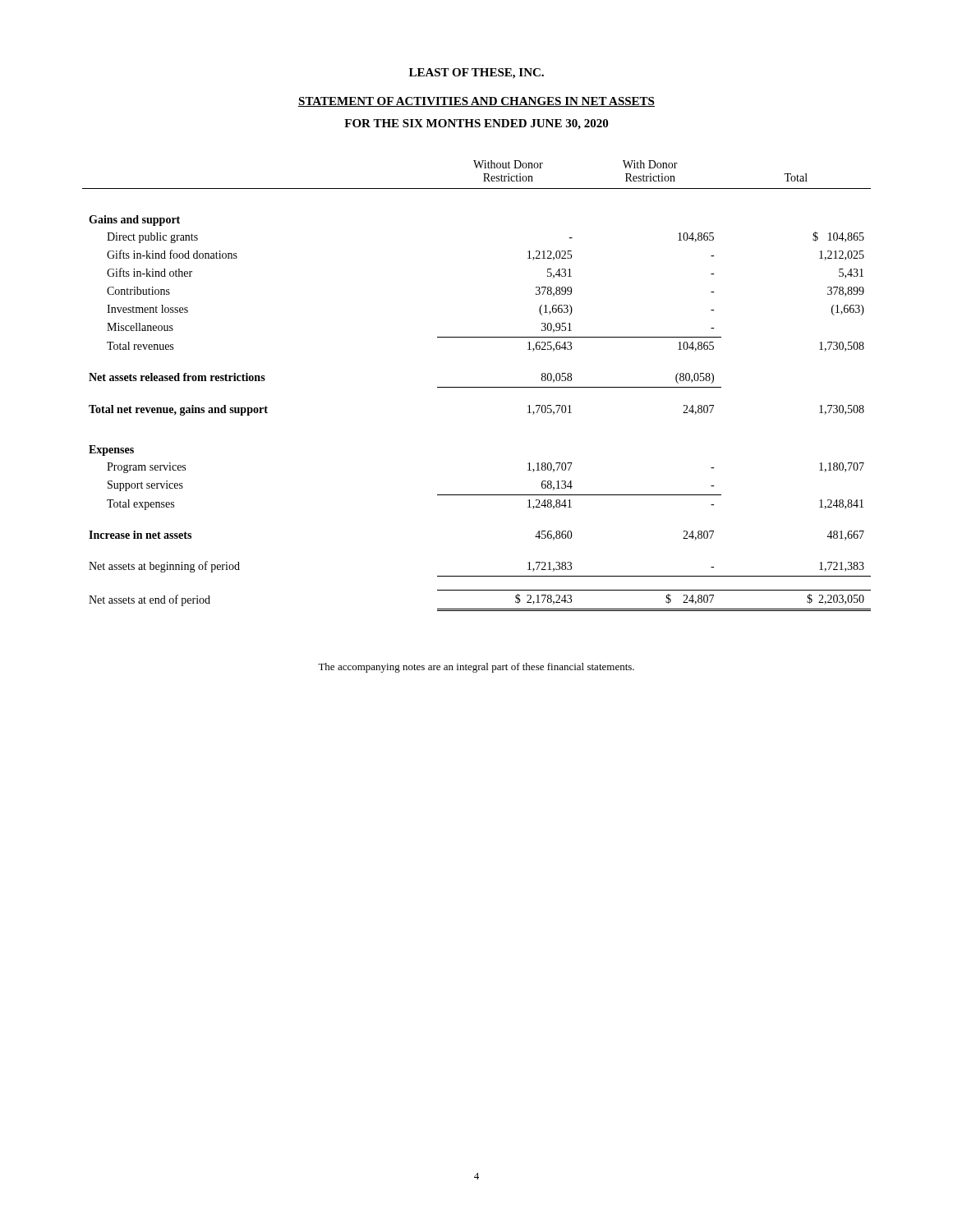Image resolution: width=953 pixels, height=1232 pixels.
Task: Where is the title that starts "STATEMENT OF ACTIVITIES AND CHANGES IN NET"?
Action: [x=476, y=101]
